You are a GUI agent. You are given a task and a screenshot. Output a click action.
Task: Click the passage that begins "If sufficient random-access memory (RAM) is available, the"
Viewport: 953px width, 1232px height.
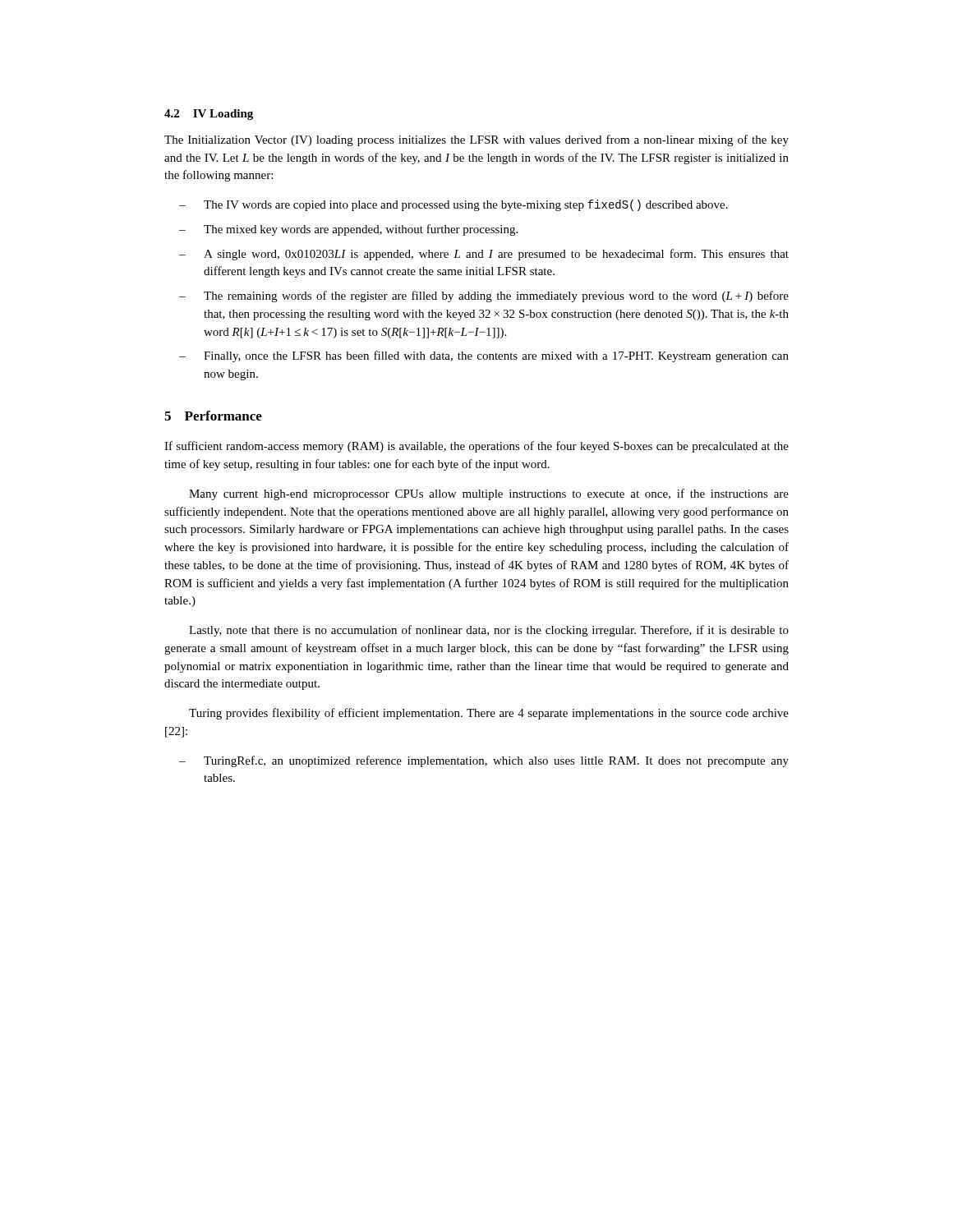tap(476, 456)
